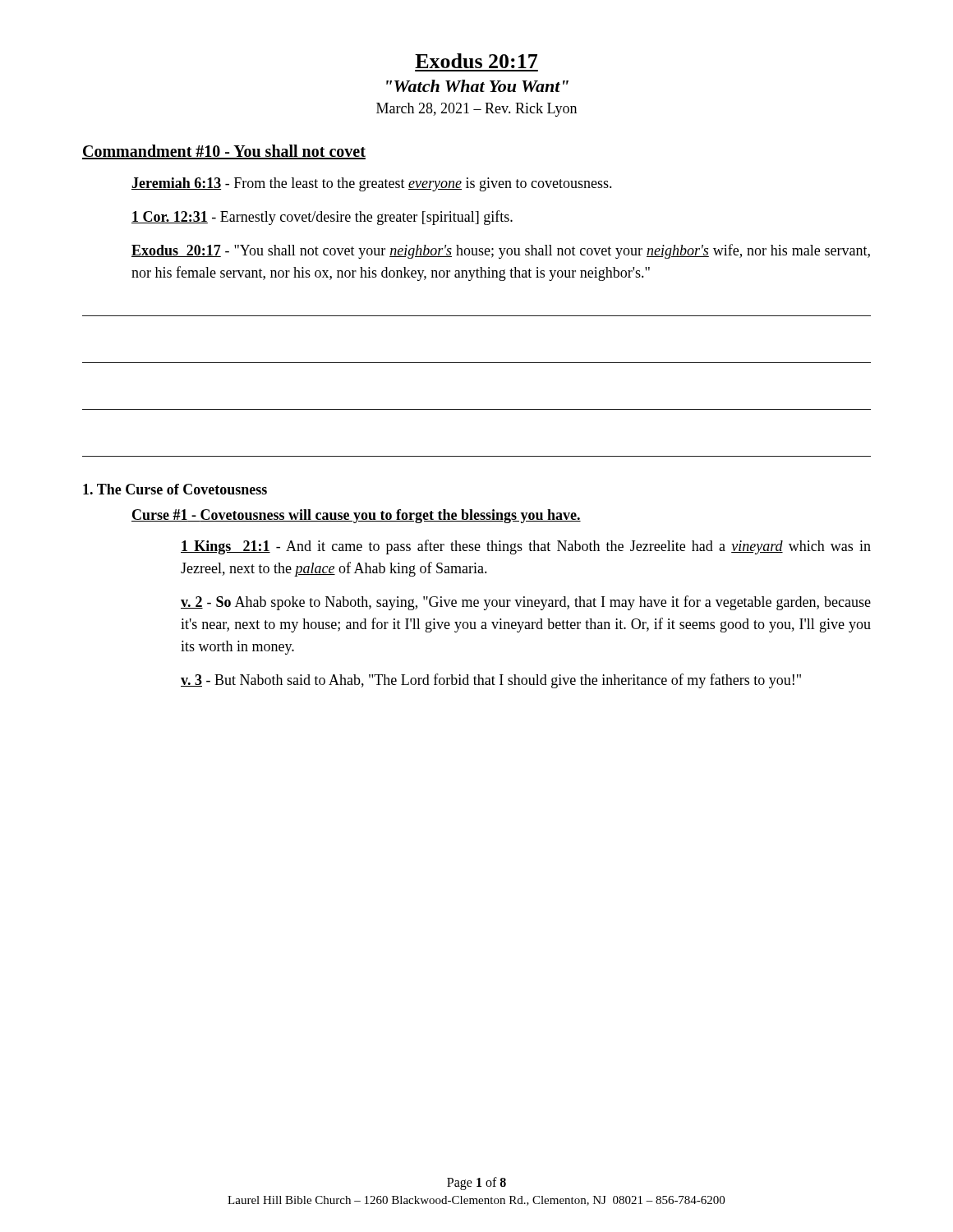This screenshot has height=1232, width=953.
Task: Point to the section header beginning "Commandment #10 - You shall not"
Action: point(224,151)
